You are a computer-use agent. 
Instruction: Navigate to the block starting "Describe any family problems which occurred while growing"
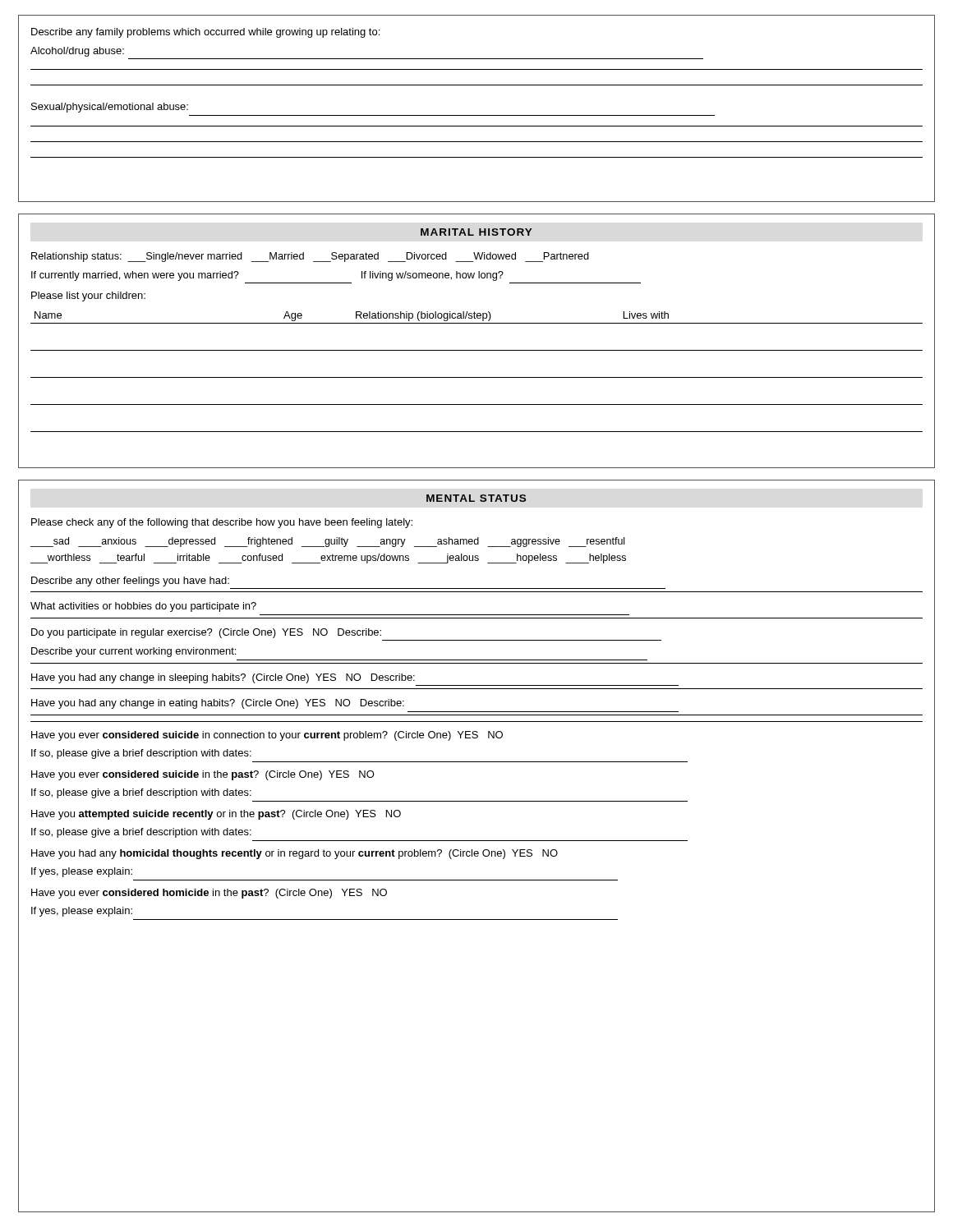206,32
